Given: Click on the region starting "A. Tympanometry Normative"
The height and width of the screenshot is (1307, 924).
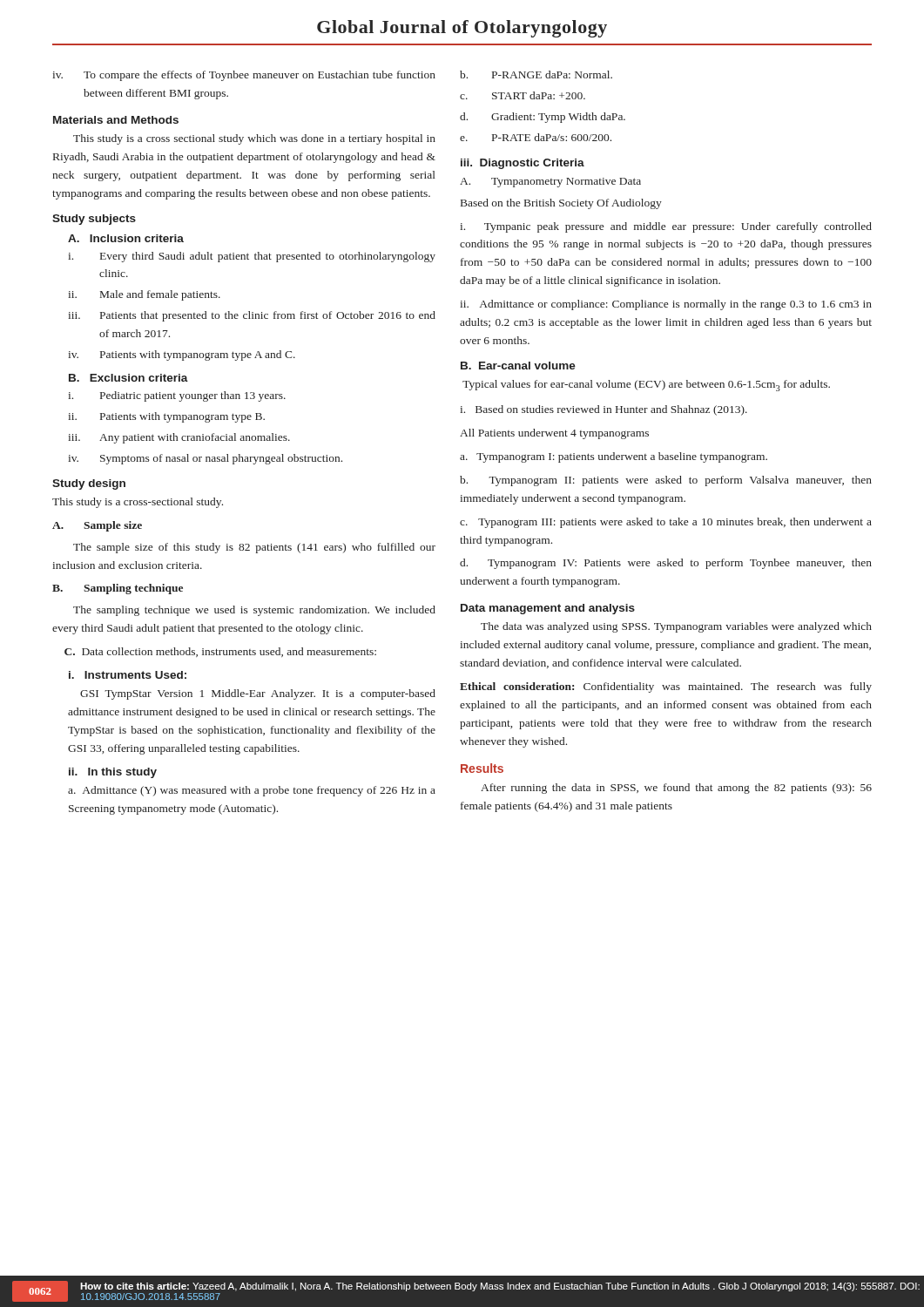Looking at the screenshot, I should 550,183.
